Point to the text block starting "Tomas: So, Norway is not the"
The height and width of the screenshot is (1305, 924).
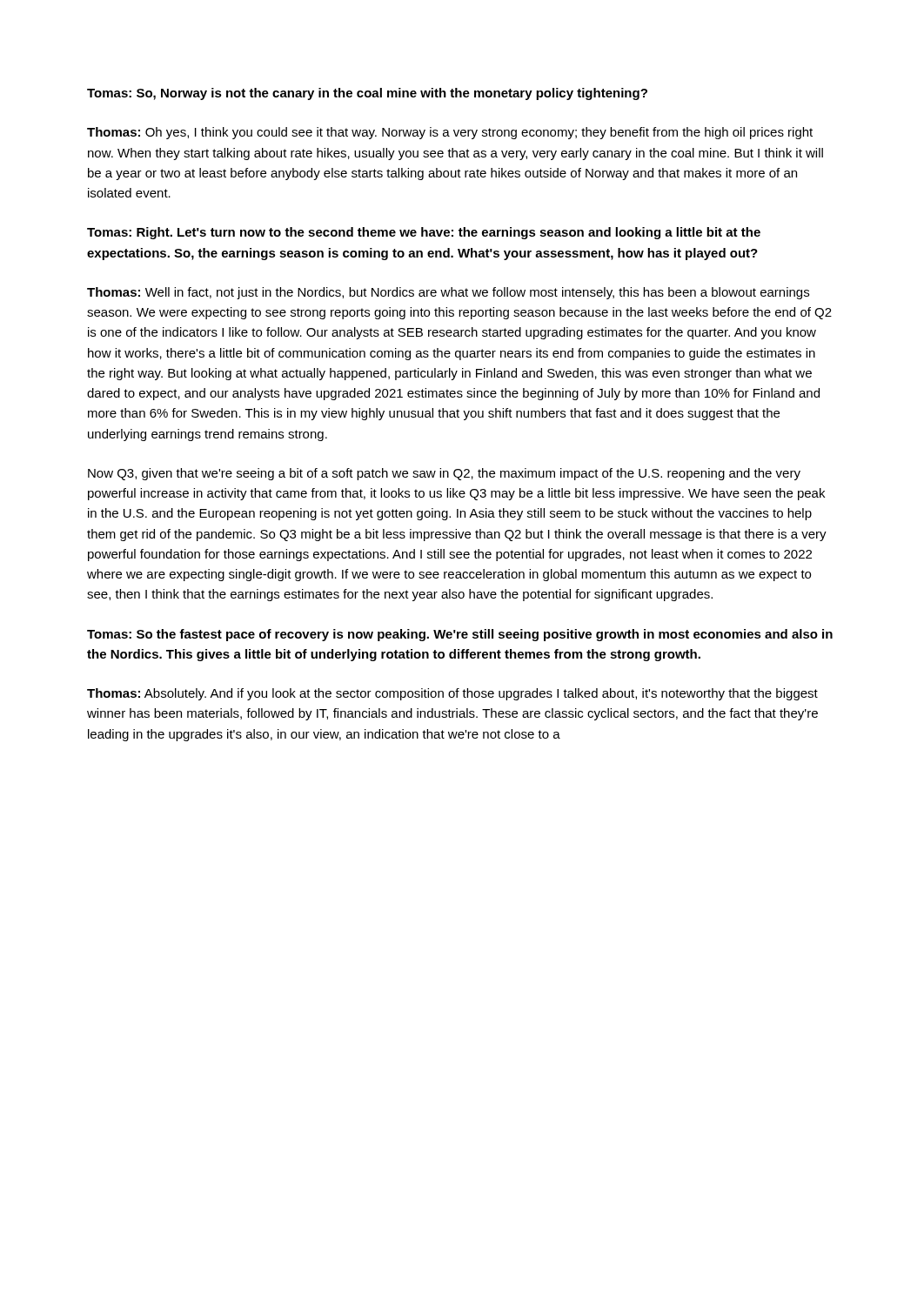pos(462,93)
